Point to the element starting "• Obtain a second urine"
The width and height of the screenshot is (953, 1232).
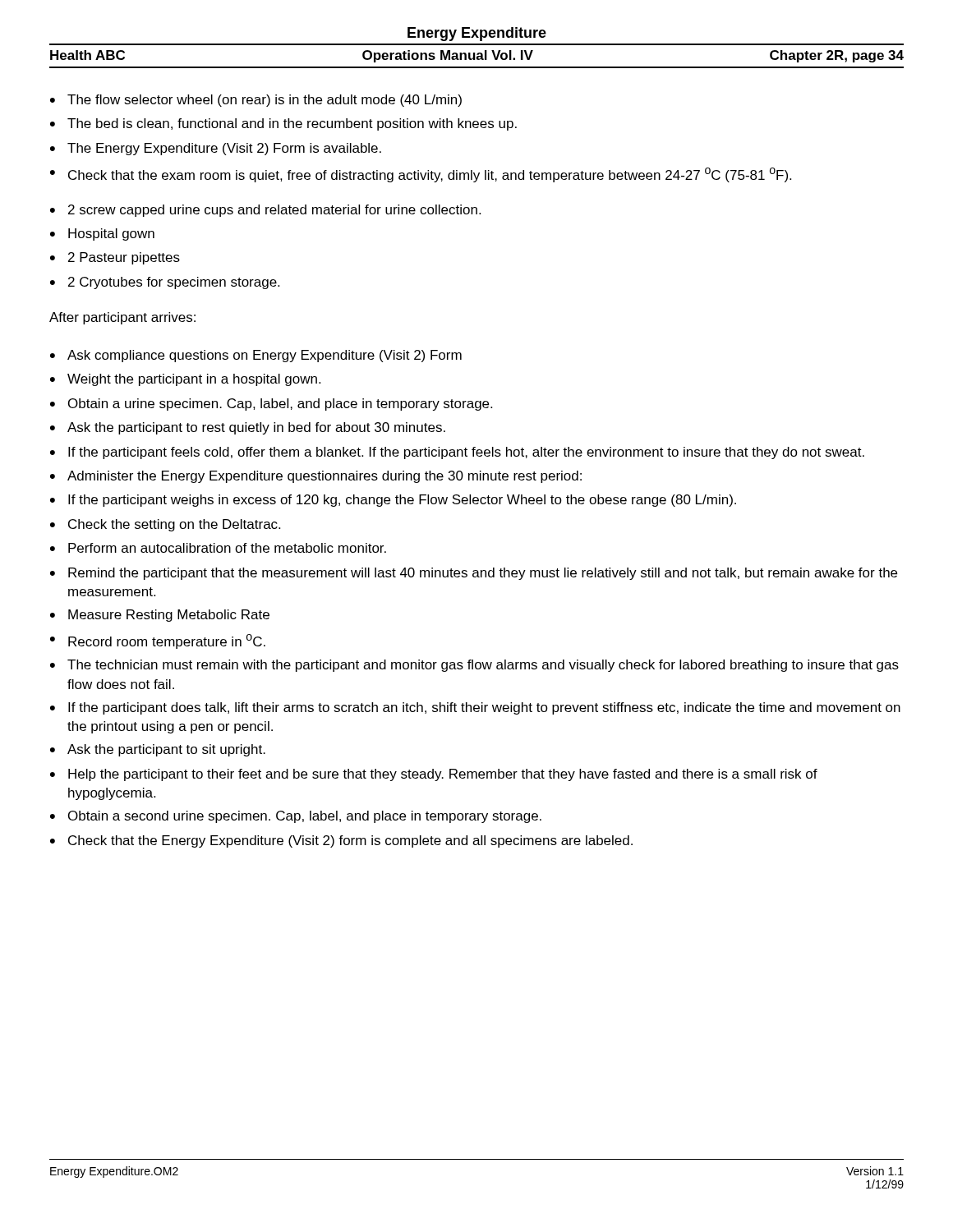476,817
